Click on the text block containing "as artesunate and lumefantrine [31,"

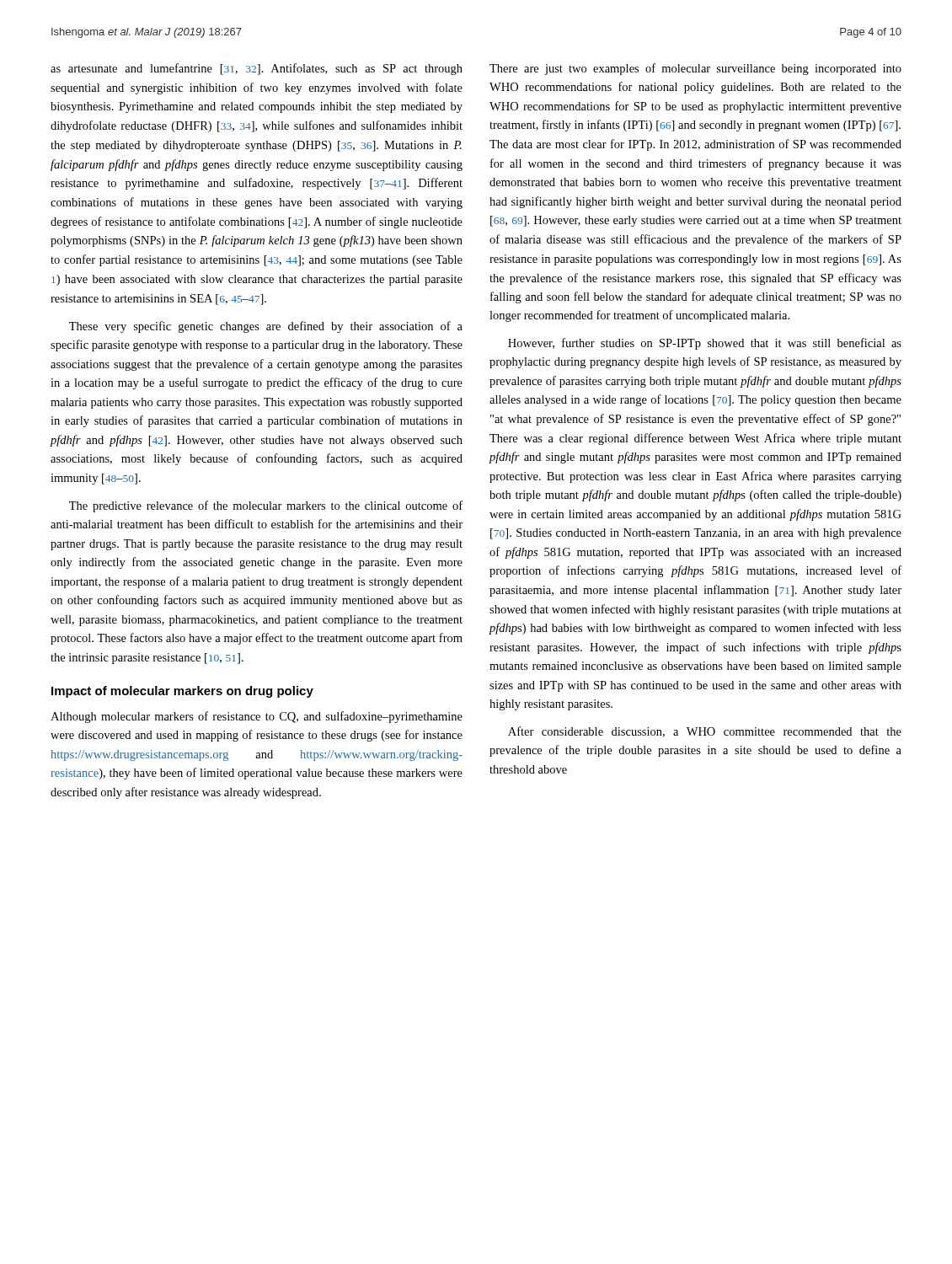click(x=257, y=363)
